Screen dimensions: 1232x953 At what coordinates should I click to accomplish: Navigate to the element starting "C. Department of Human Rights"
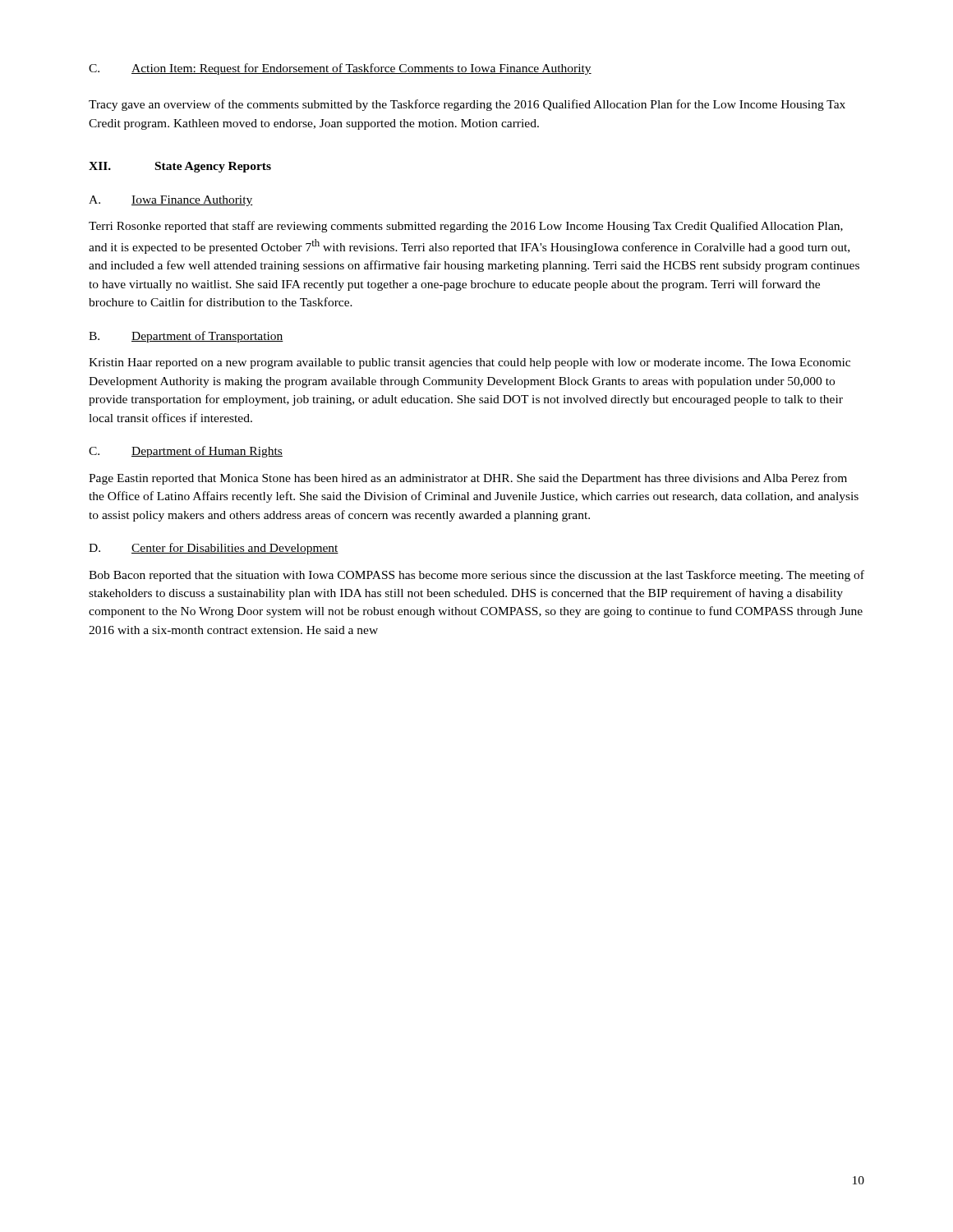tap(186, 452)
